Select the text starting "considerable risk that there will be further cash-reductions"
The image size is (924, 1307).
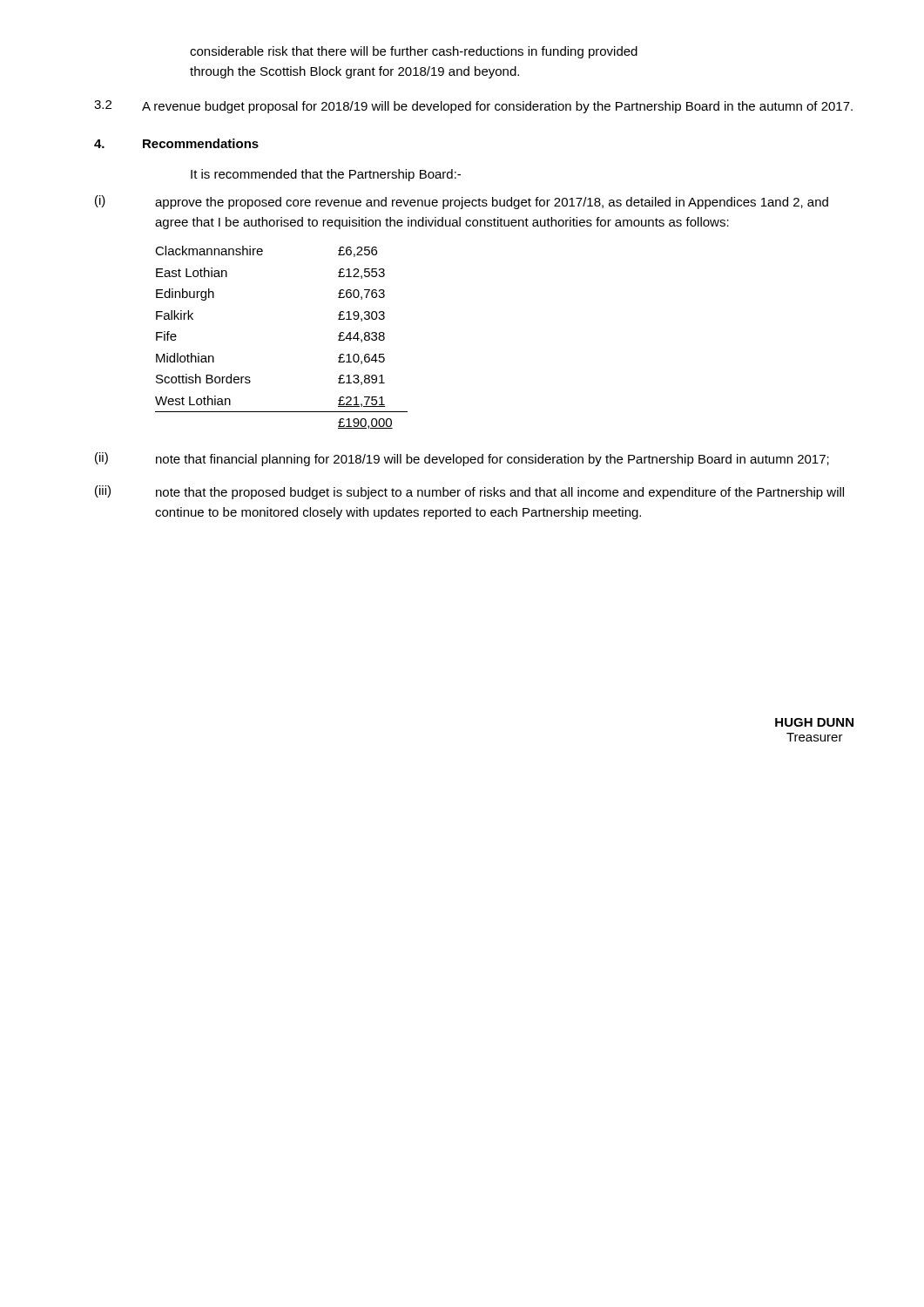(414, 61)
